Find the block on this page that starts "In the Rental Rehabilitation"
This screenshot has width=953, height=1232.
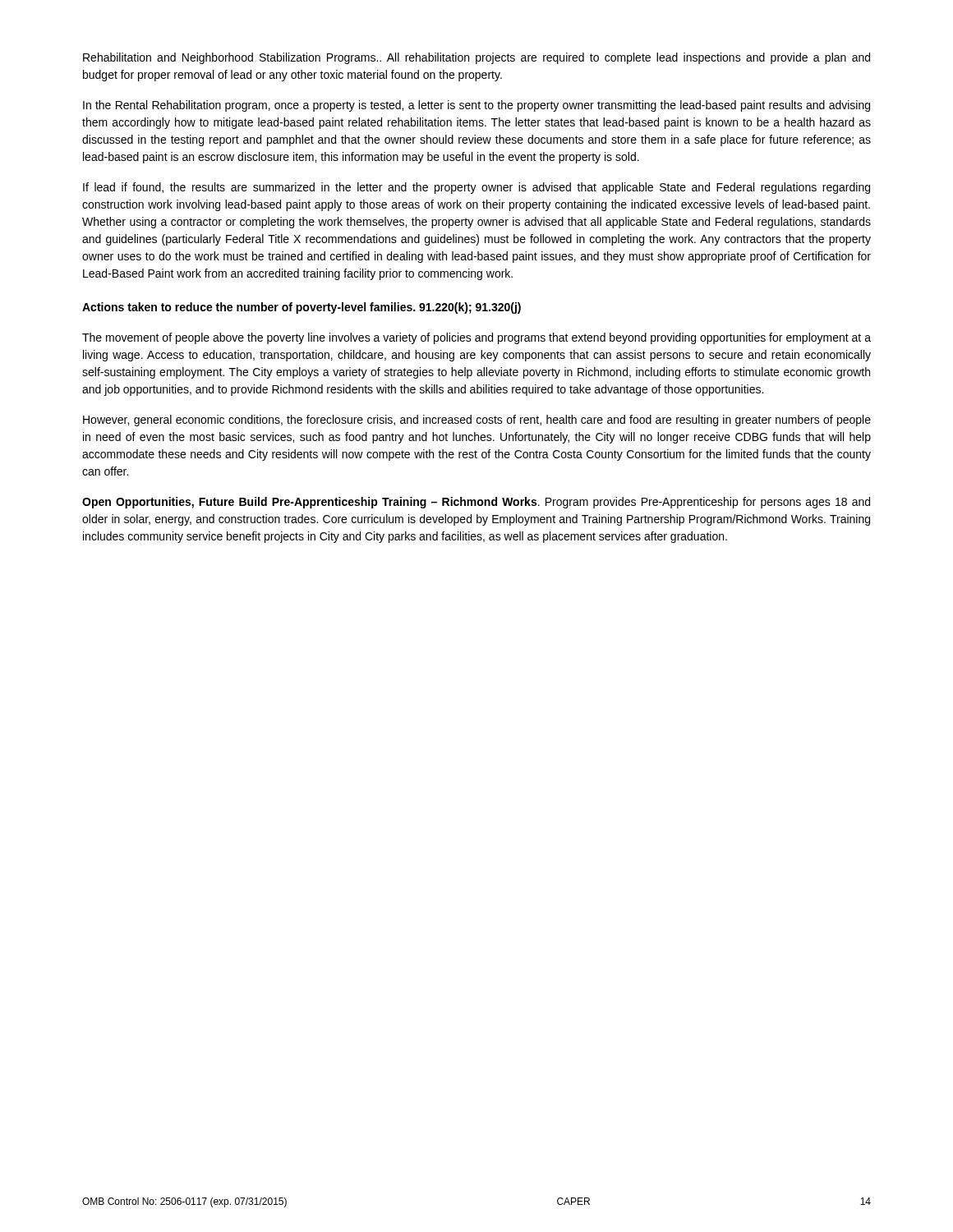tap(476, 131)
